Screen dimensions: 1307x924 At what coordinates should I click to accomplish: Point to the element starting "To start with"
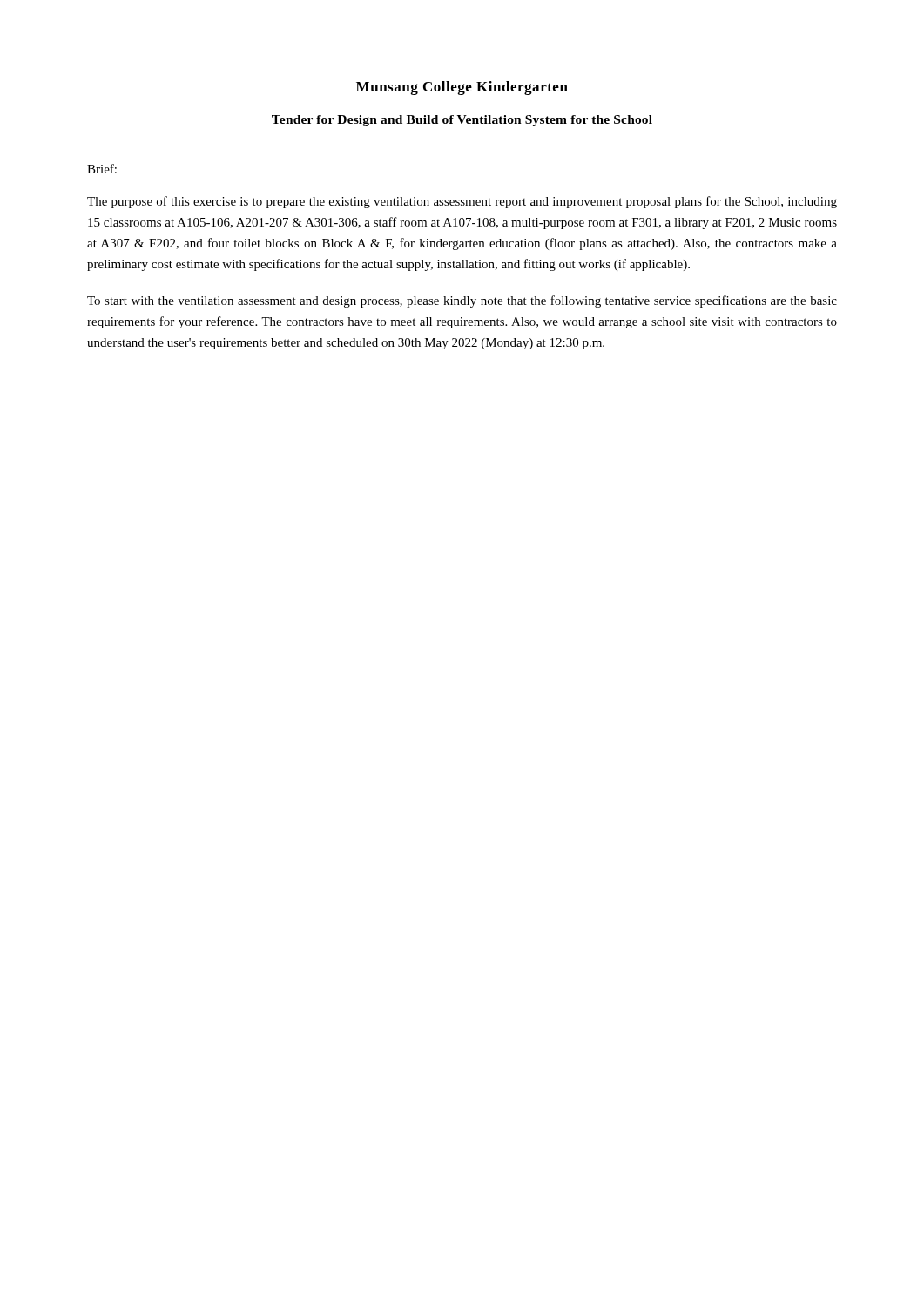pos(462,322)
